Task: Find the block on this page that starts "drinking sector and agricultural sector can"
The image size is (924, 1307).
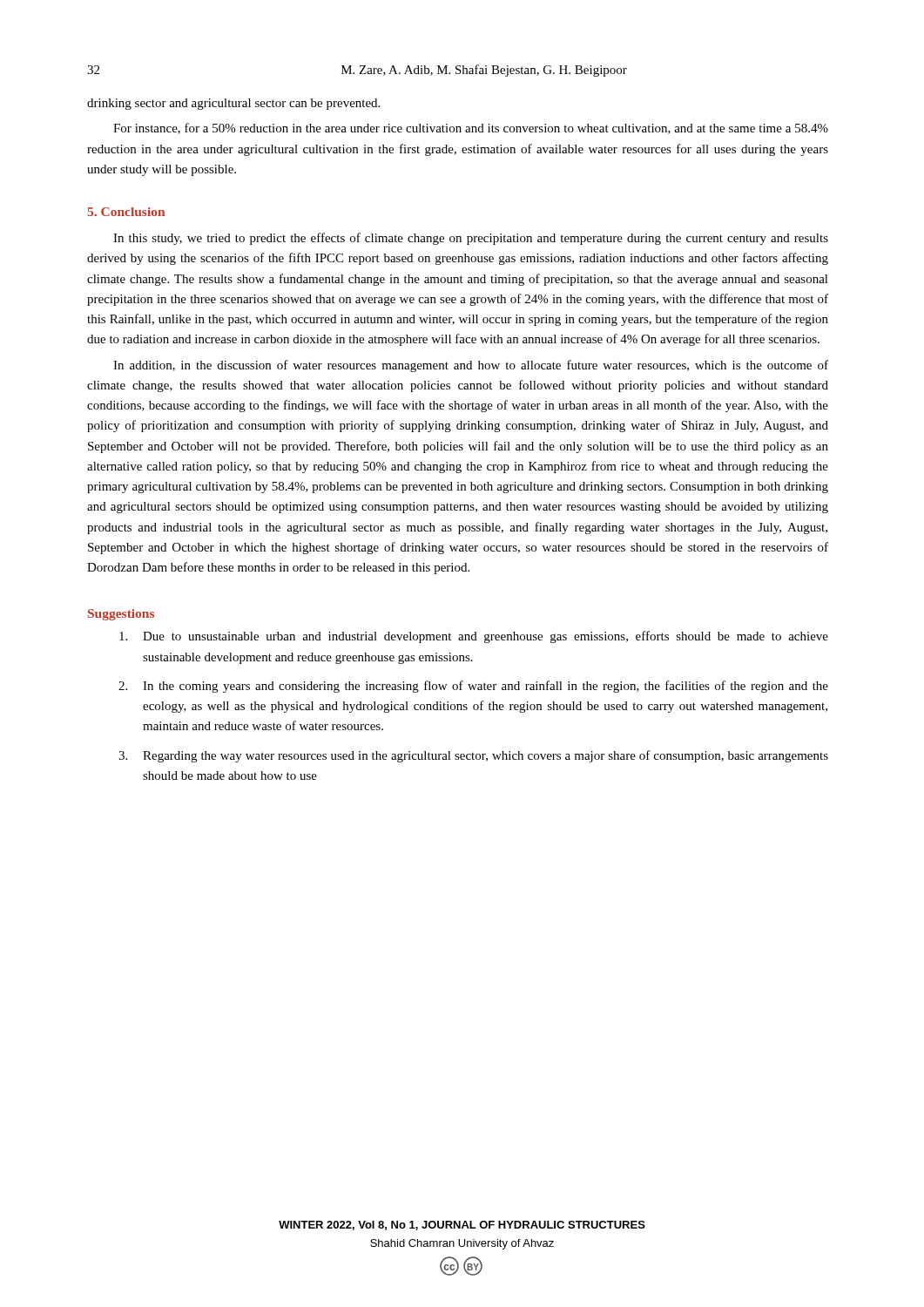Action: [x=234, y=103]
